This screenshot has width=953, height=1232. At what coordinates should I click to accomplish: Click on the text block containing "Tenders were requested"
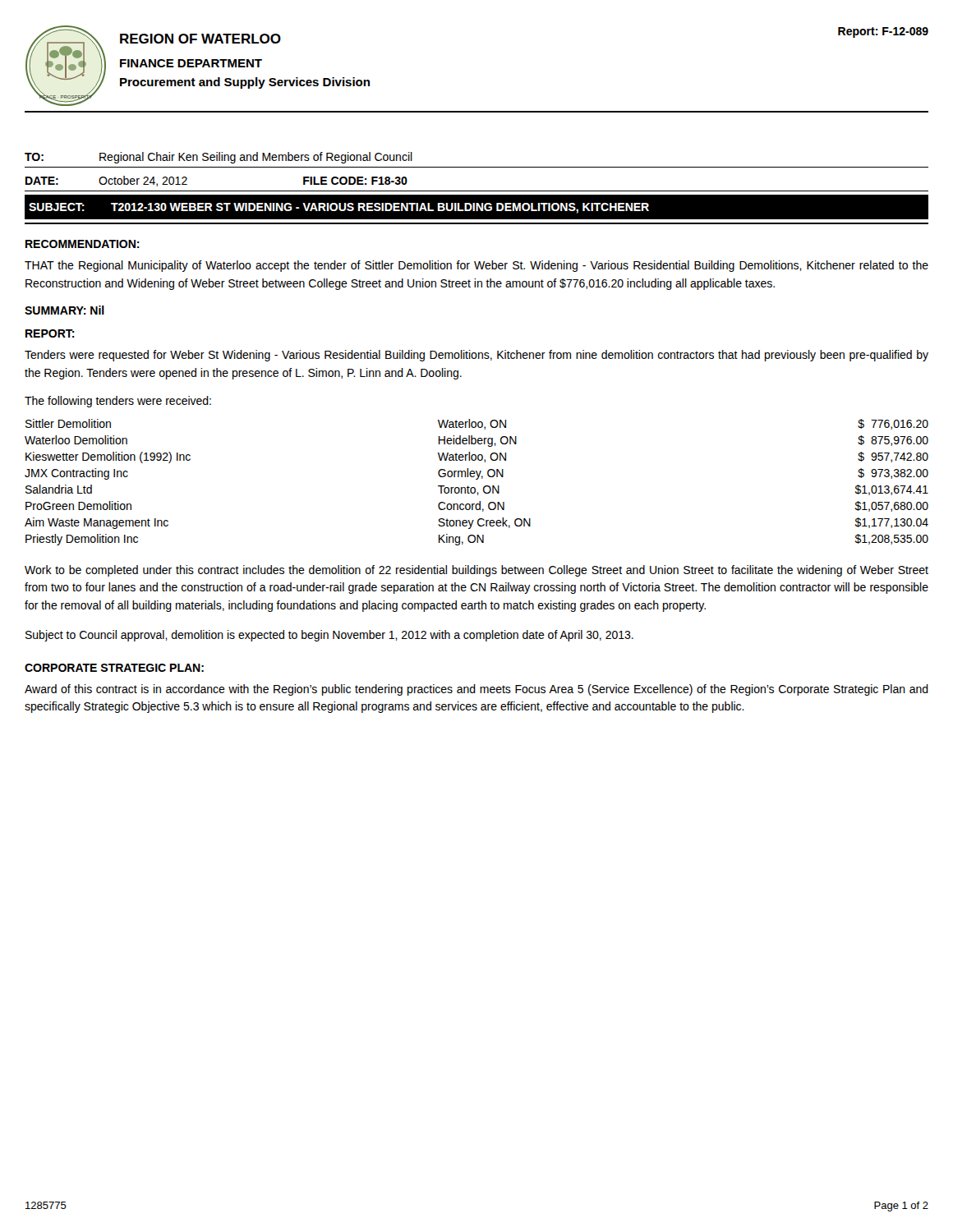[476, 364]
